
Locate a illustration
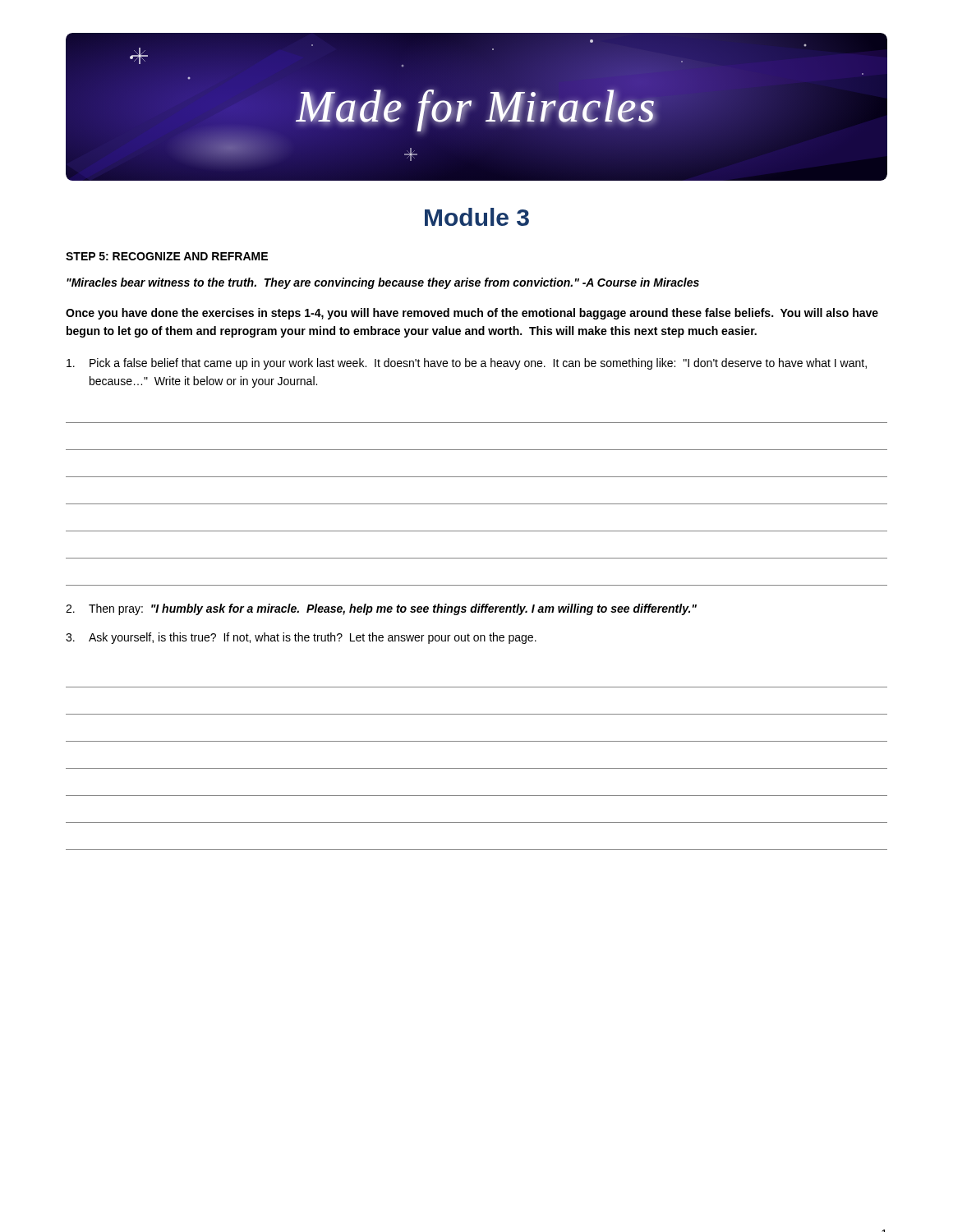pos(476,107)
